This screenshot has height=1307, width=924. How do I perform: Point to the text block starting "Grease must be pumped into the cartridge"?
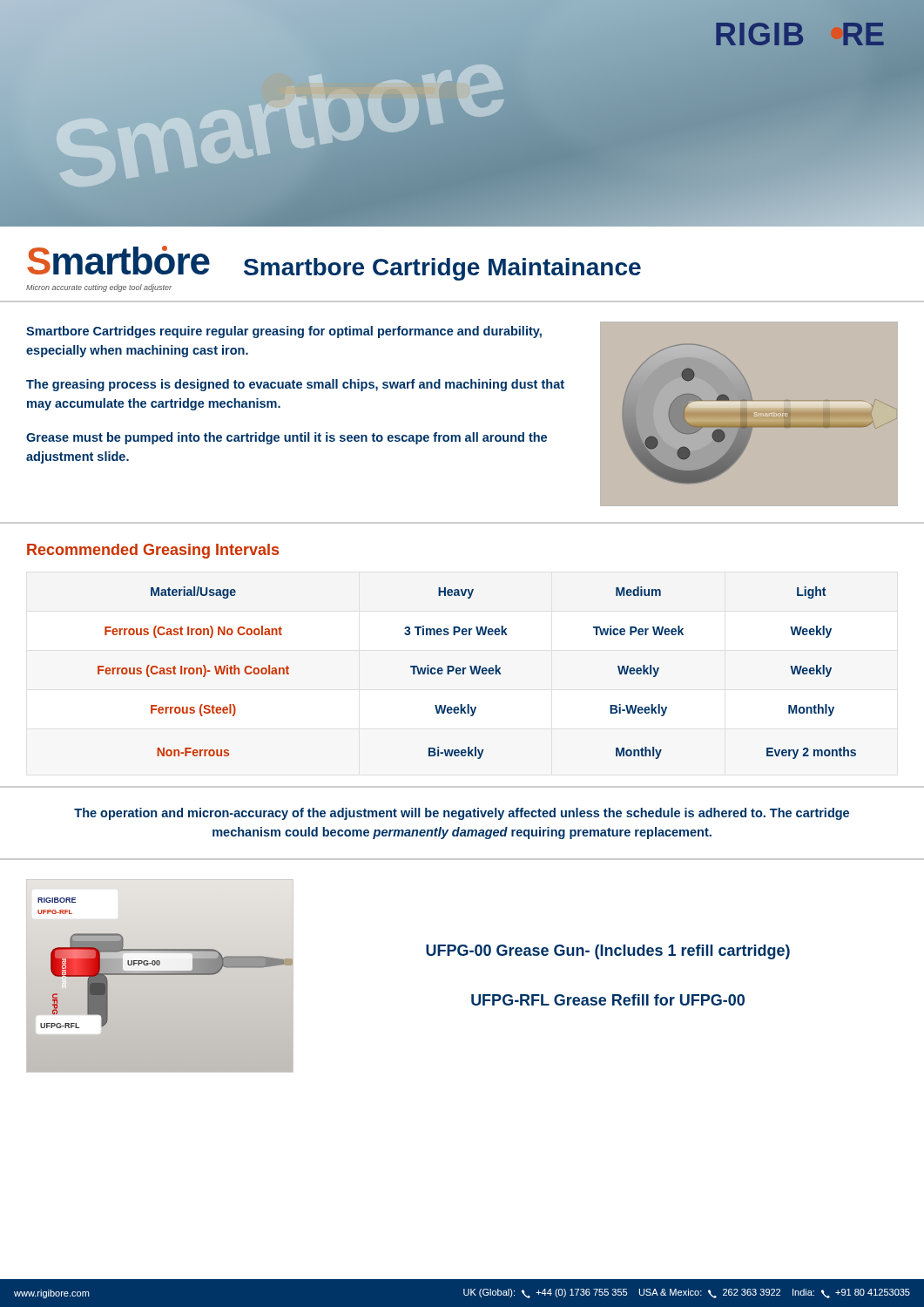[x=287, y=447]
